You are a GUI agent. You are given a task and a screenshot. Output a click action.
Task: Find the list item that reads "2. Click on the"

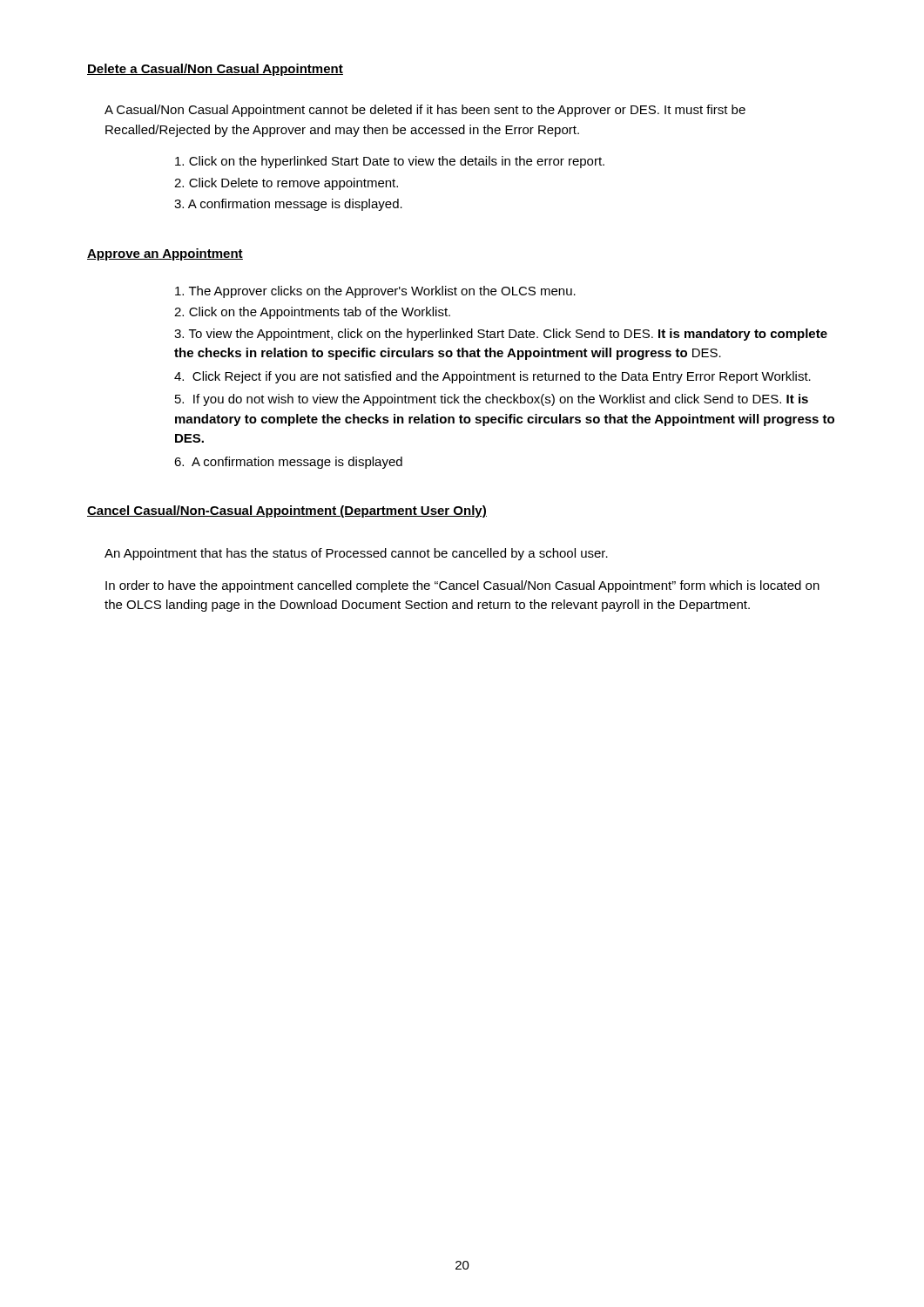(313, 312)
